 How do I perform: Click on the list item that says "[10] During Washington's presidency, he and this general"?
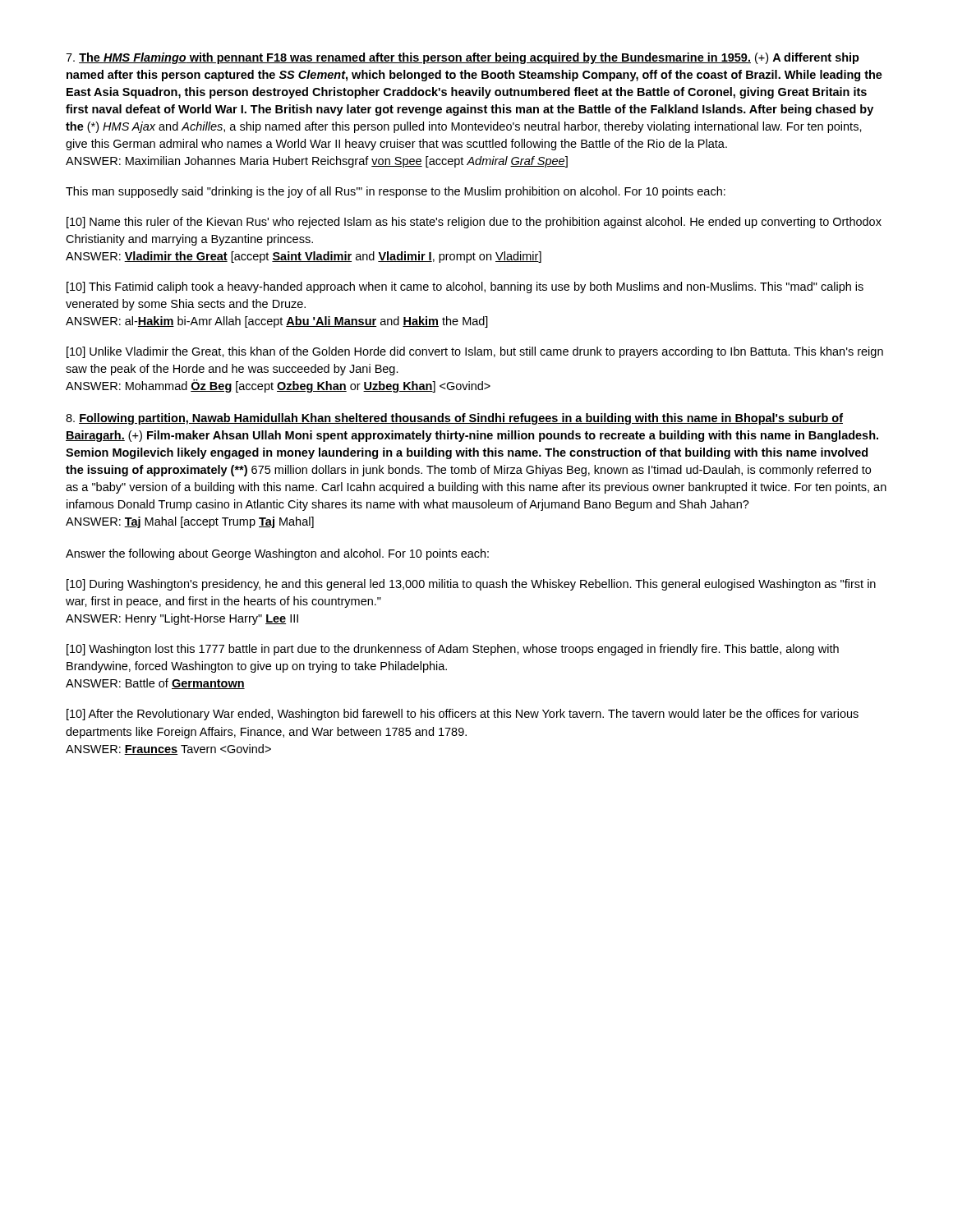[x=471, y=585]
